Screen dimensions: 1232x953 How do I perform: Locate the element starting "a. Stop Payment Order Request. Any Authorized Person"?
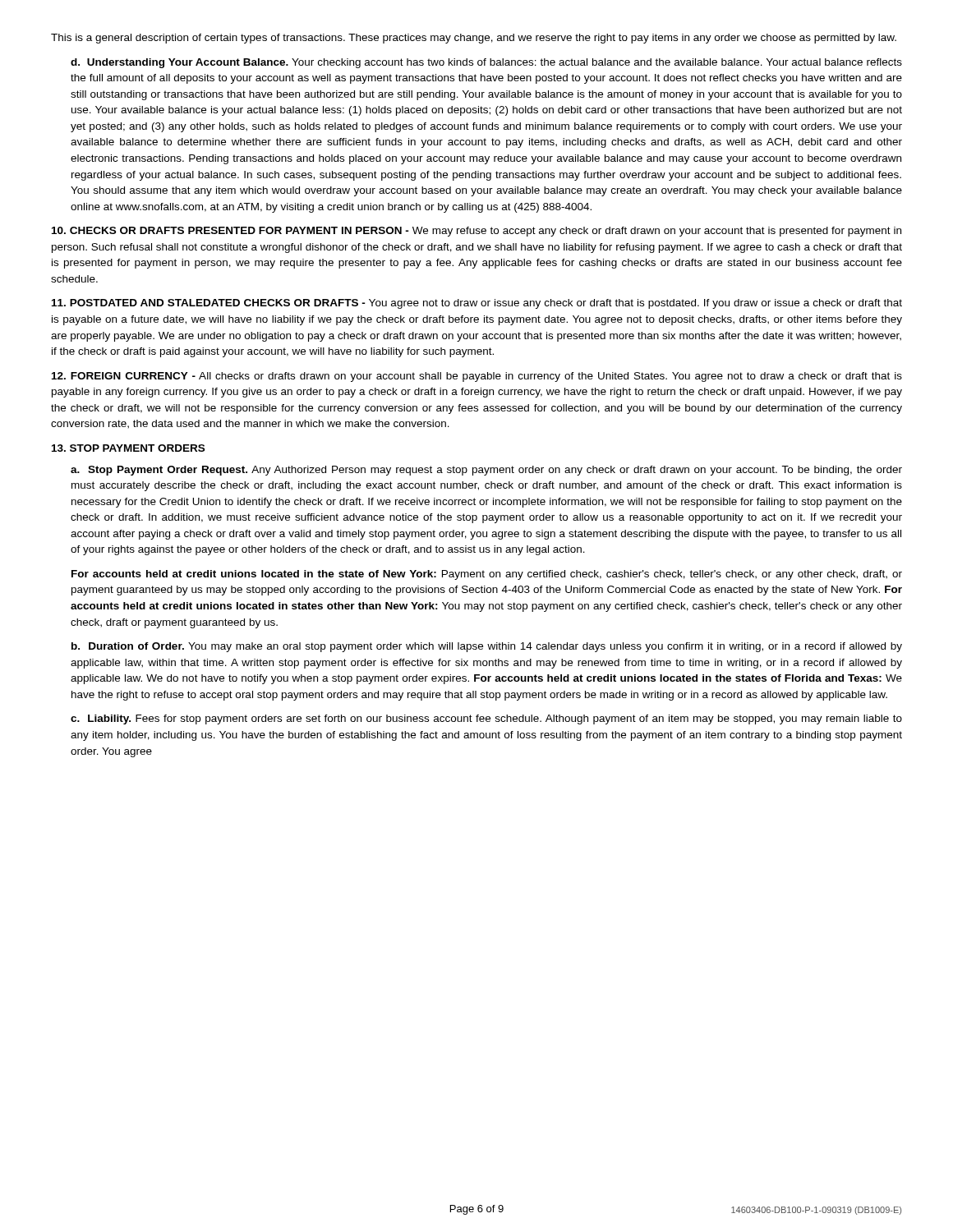486,509
